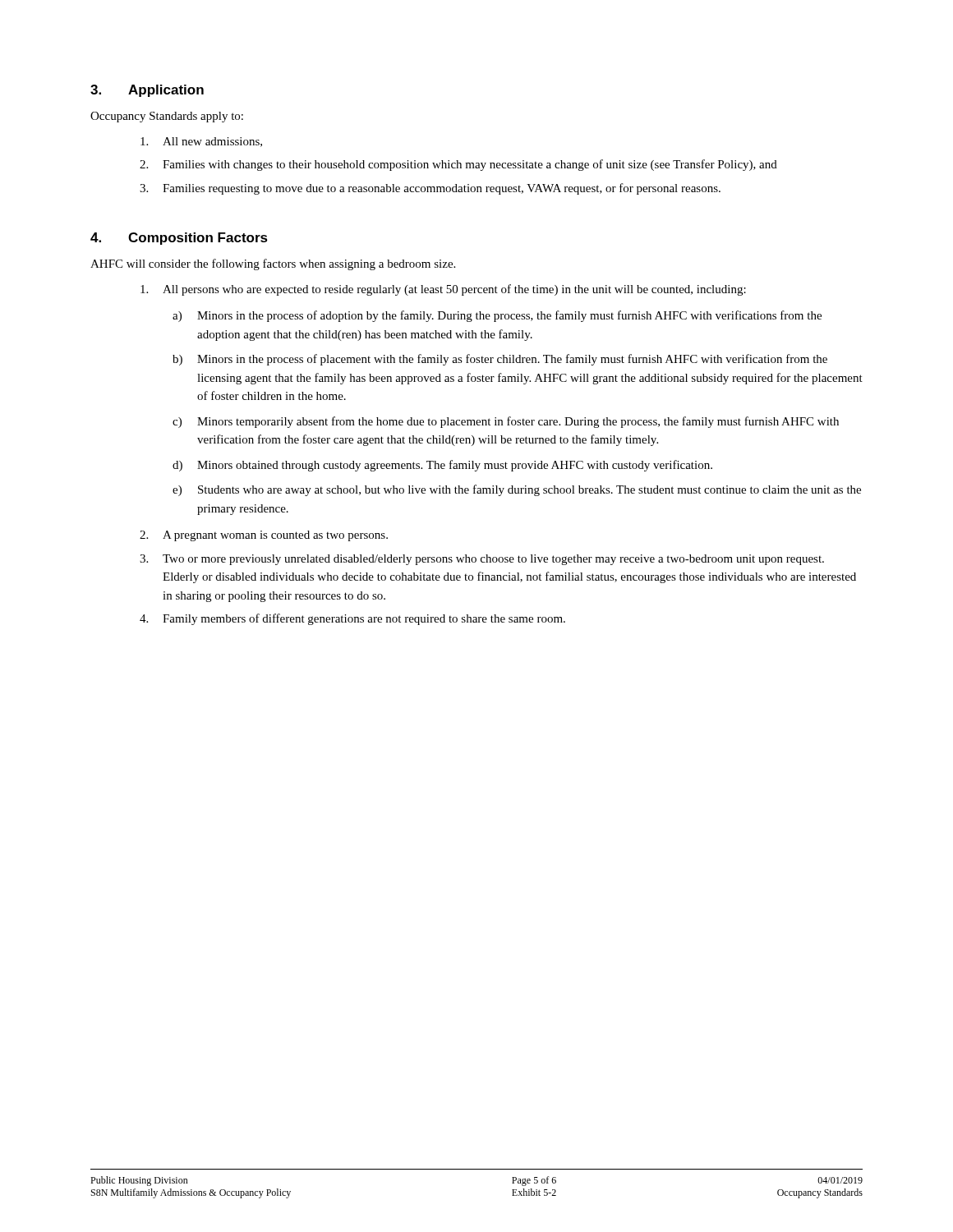Select the block starting "e) Students who are away at"
The image size is (953, 1232).
click(x=518, y=499)
